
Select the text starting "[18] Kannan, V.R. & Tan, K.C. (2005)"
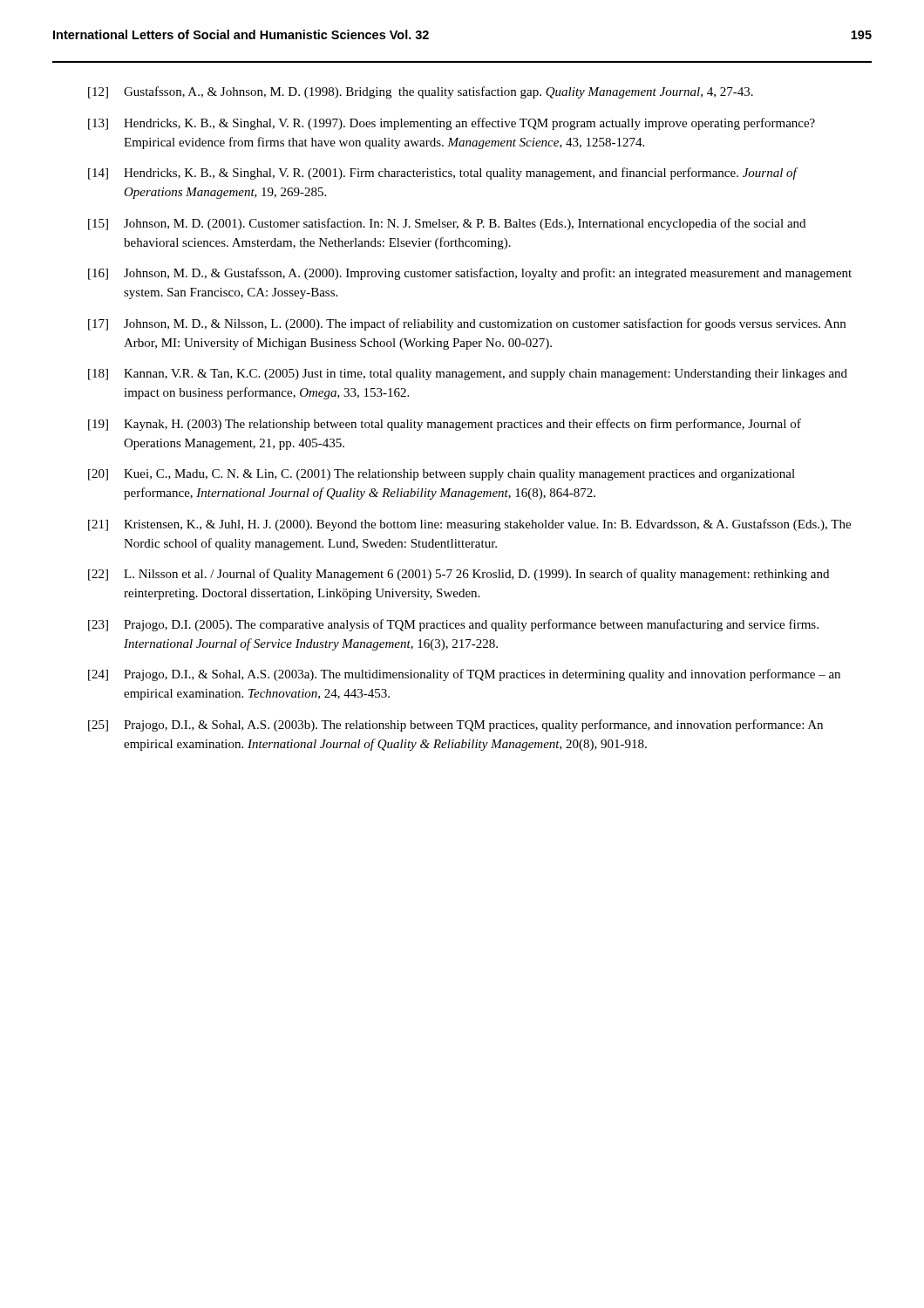[x=471, y=384]
